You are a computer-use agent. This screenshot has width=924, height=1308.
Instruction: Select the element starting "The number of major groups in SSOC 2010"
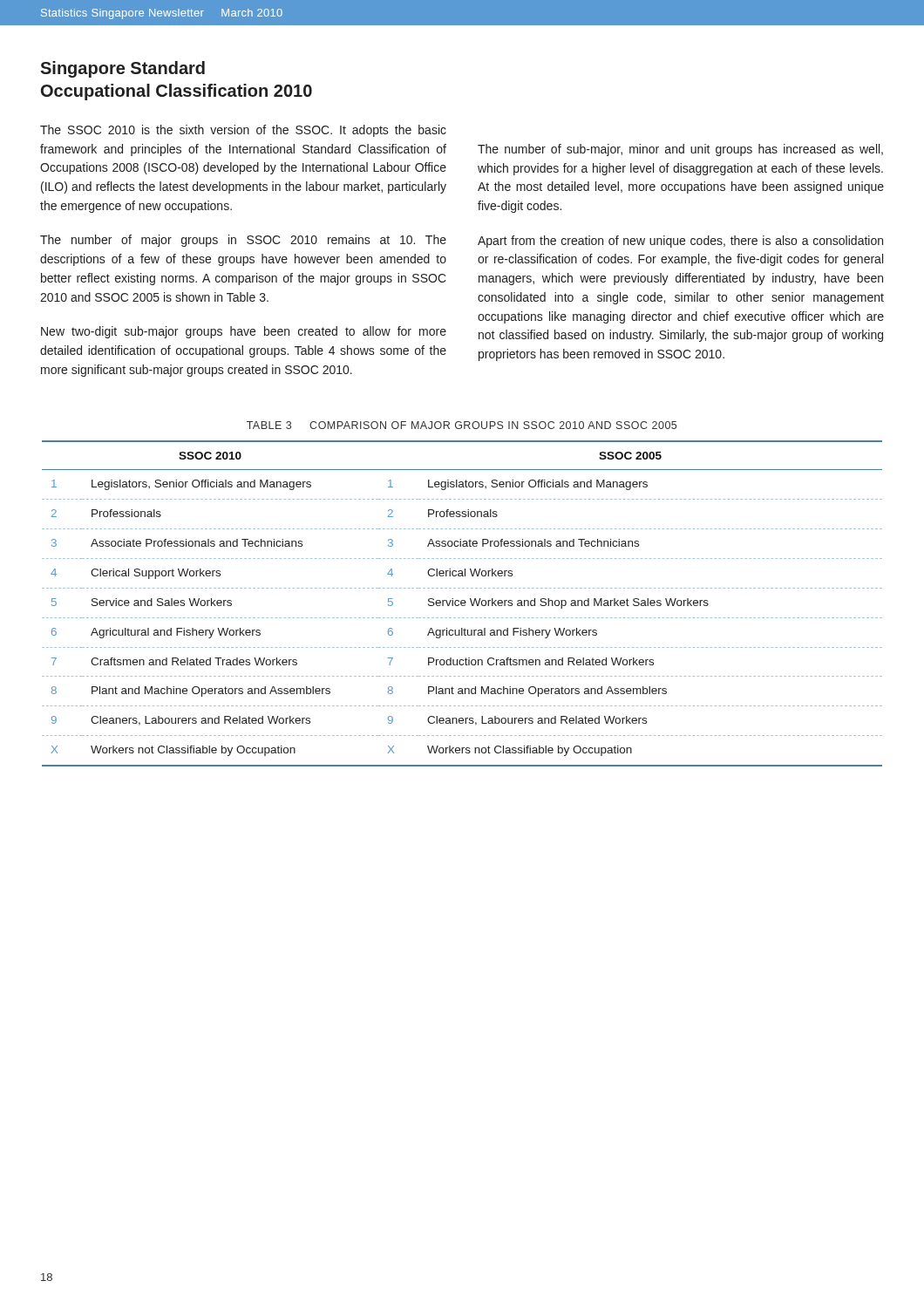click(243, 269)
